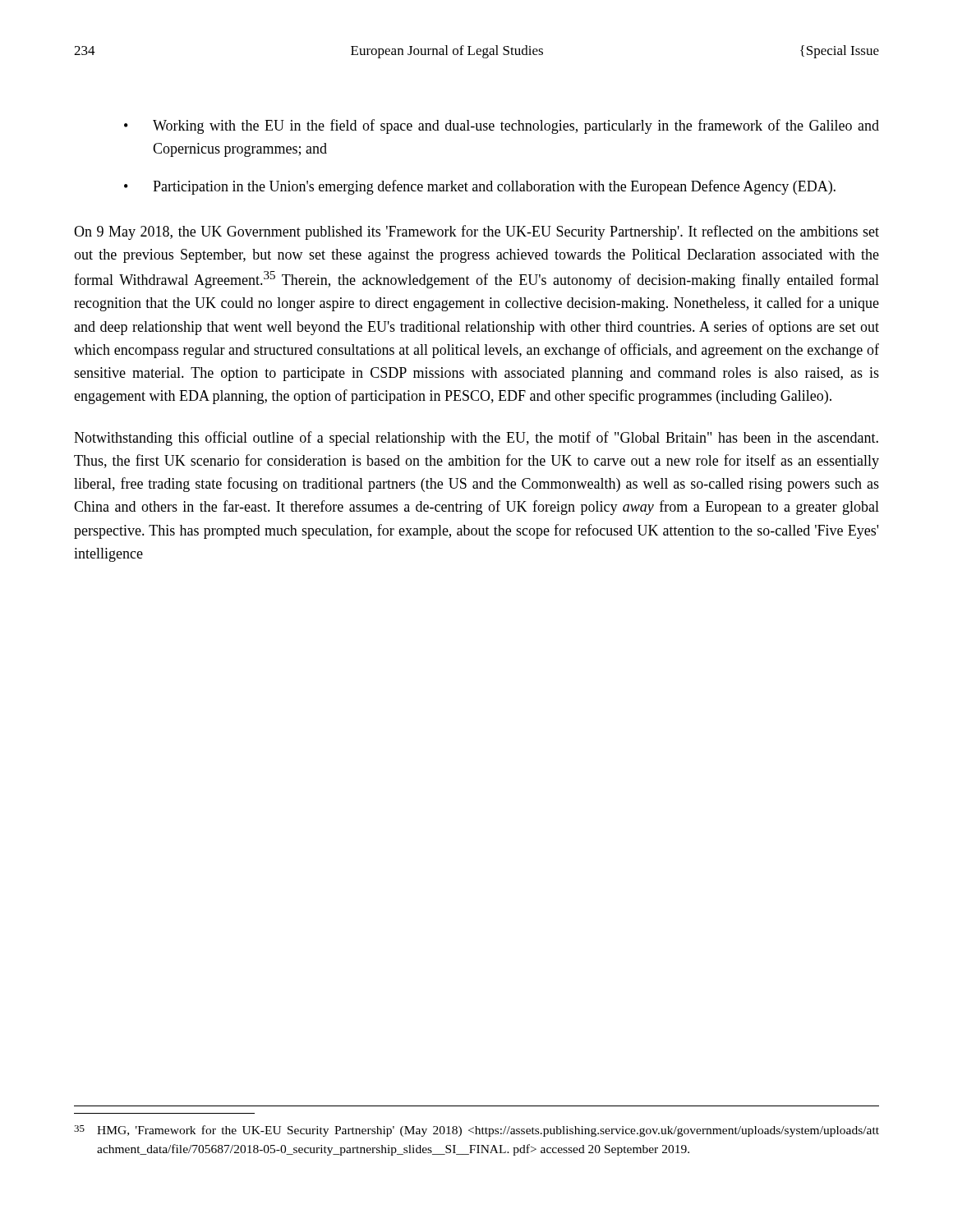Select the region starting "Notwithstanding this official outline of a special relationship"

click(476, 495)
